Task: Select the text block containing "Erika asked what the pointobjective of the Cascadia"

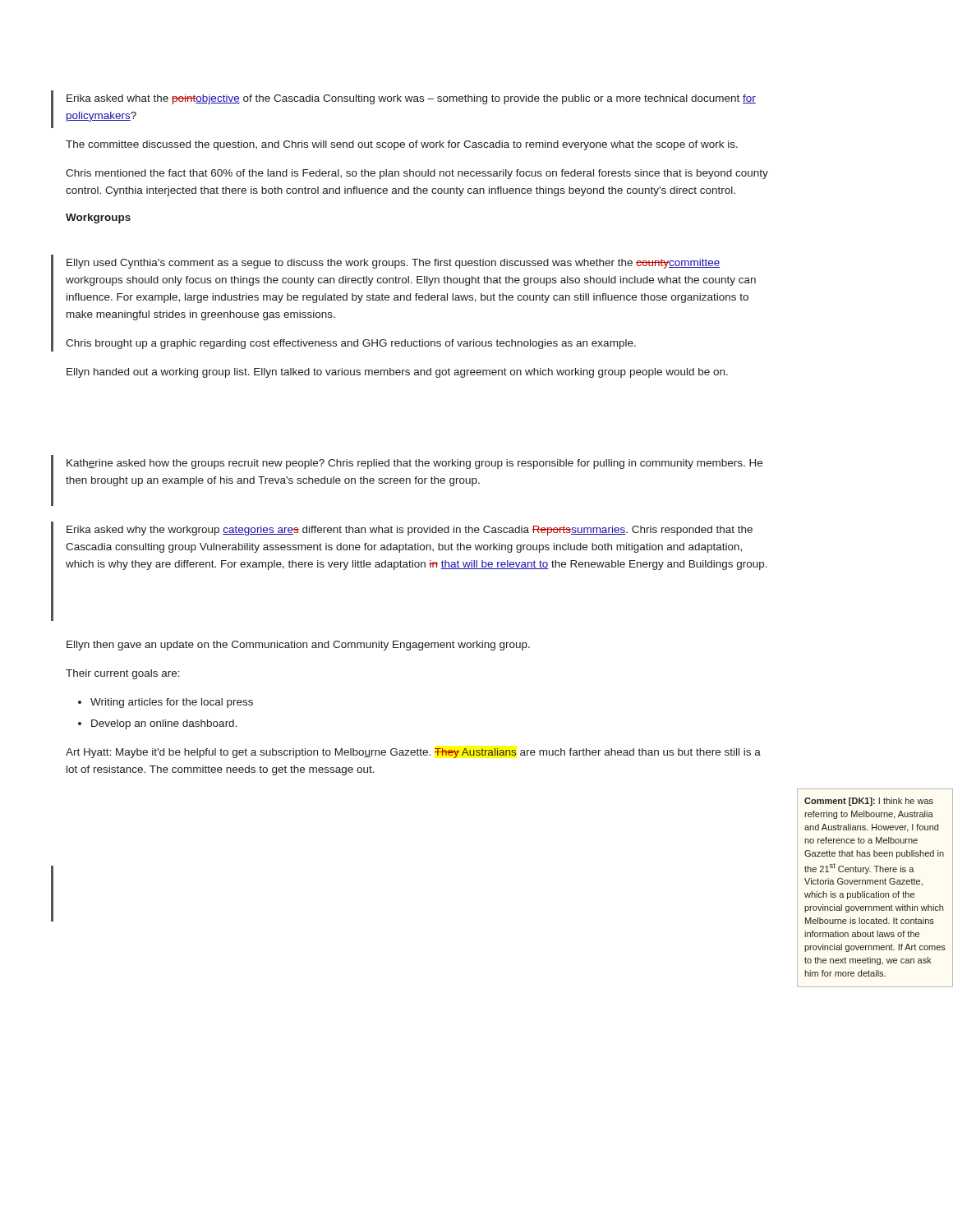Action: click(411, 107)
